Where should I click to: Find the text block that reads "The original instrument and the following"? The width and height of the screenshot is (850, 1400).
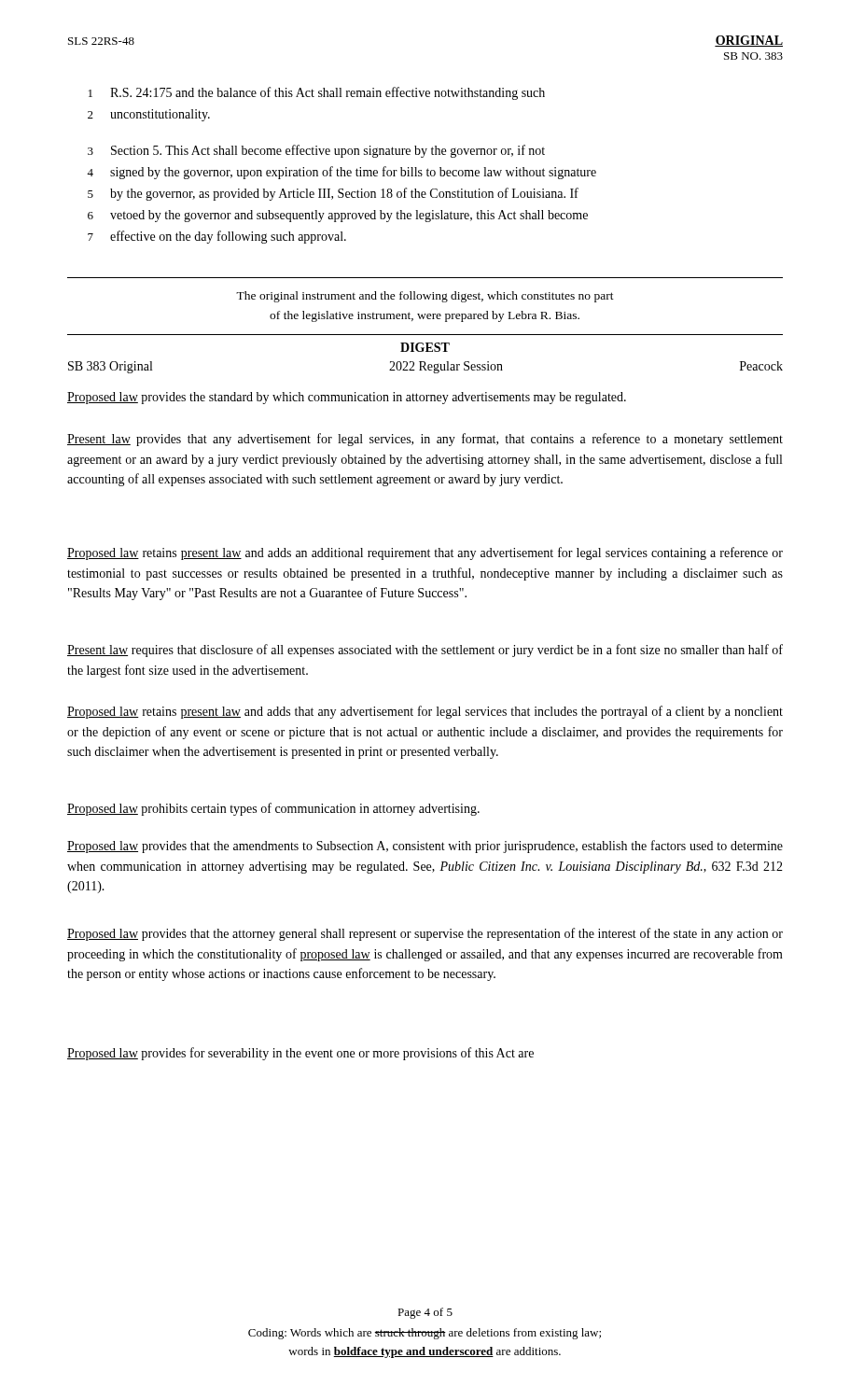coord(425,305)
